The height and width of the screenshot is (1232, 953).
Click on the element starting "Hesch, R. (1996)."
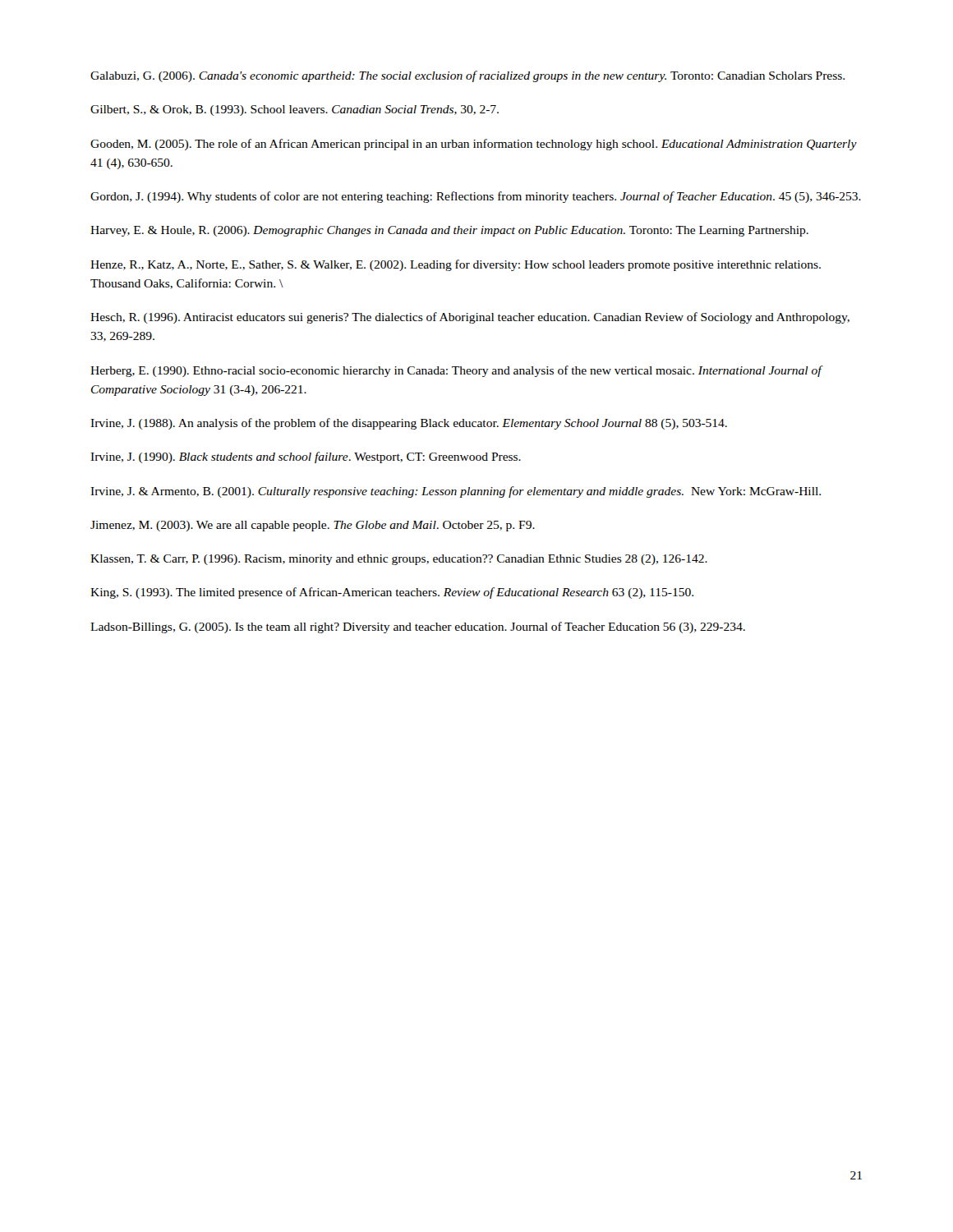(470, 326)
